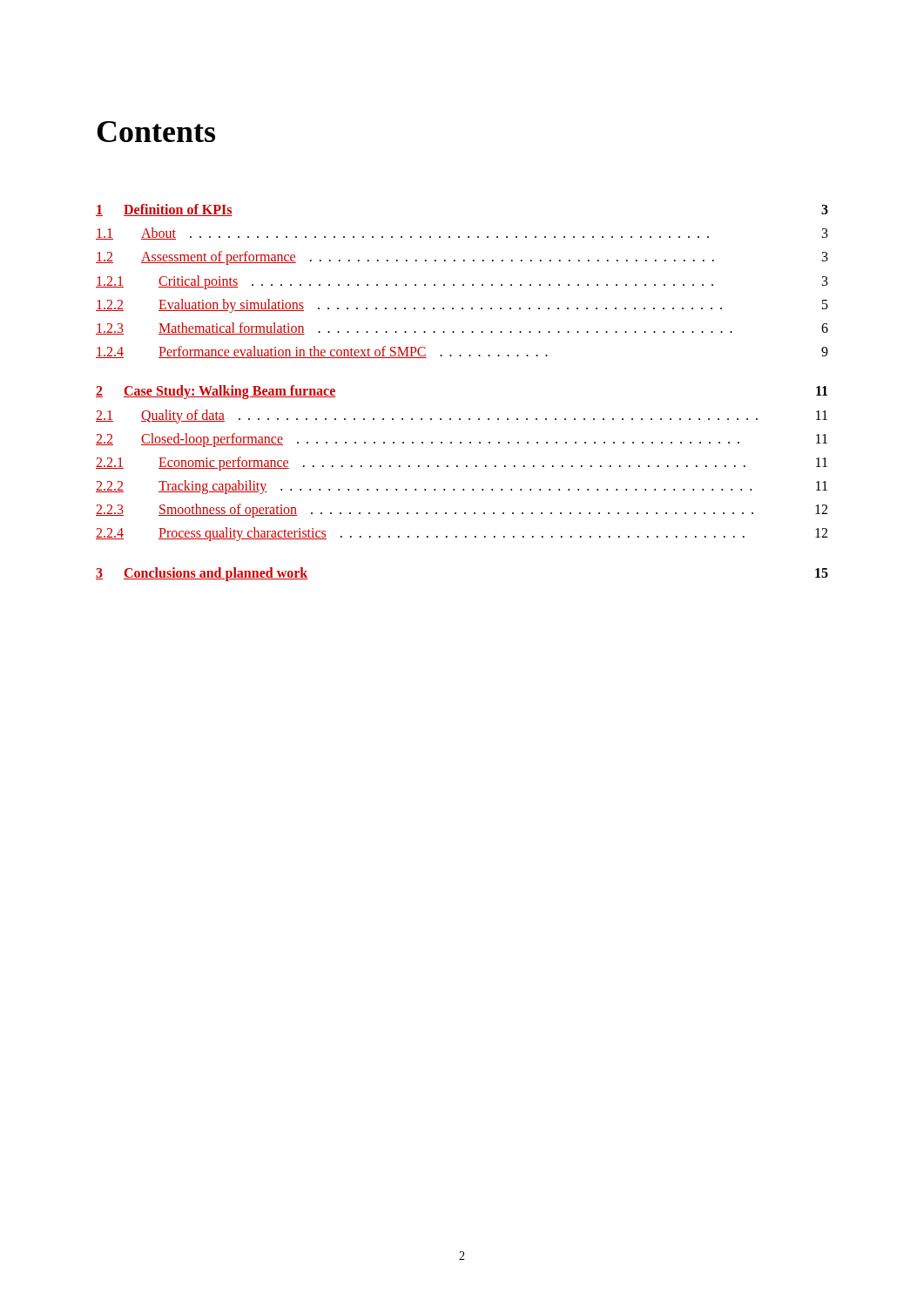This screenshot has width=924, height=1307.
Task: Find "3 Conclusions and planned work 15" on this page
Action: (174, 574)
